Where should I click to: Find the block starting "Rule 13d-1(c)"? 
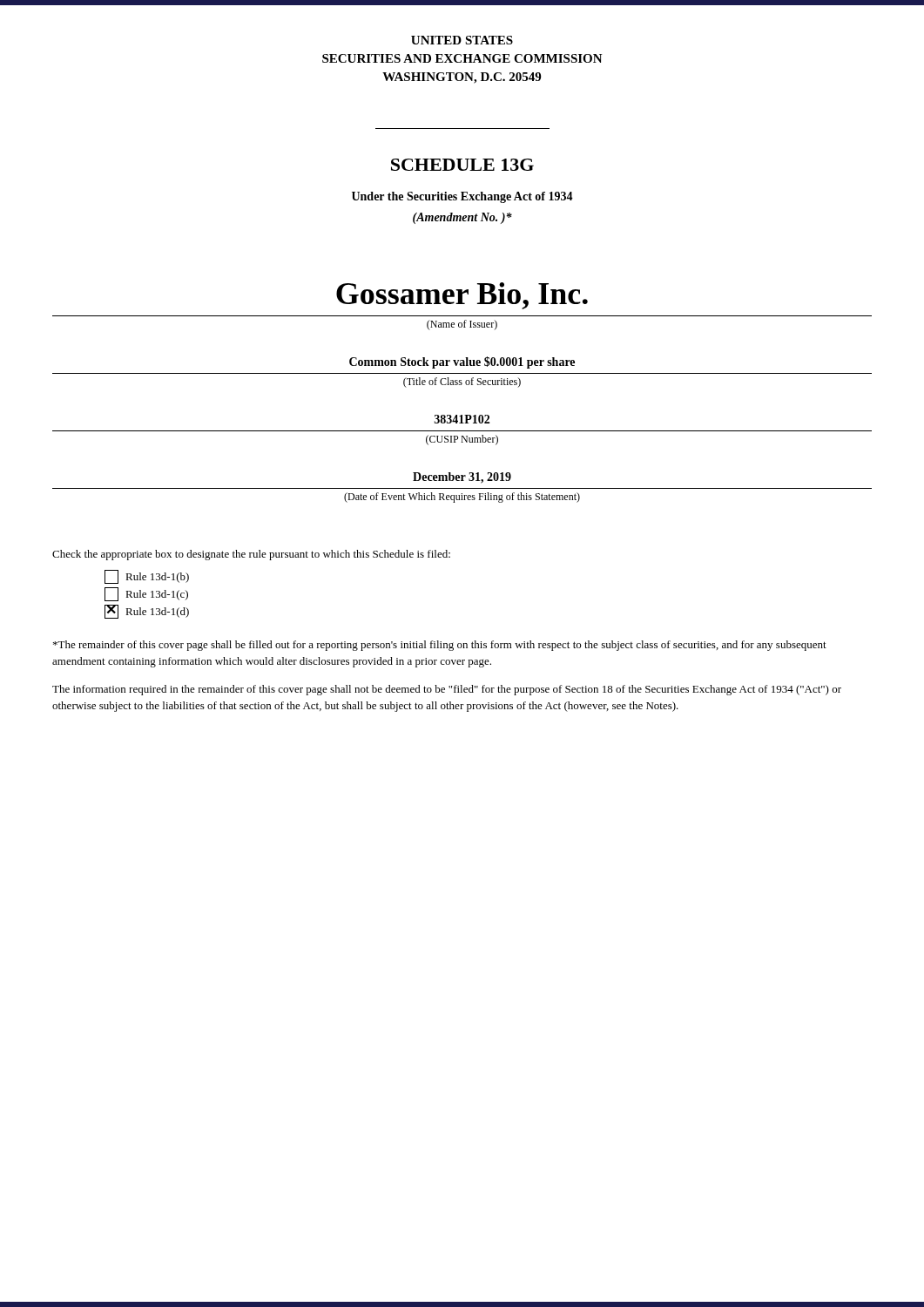tap(147, 594)
